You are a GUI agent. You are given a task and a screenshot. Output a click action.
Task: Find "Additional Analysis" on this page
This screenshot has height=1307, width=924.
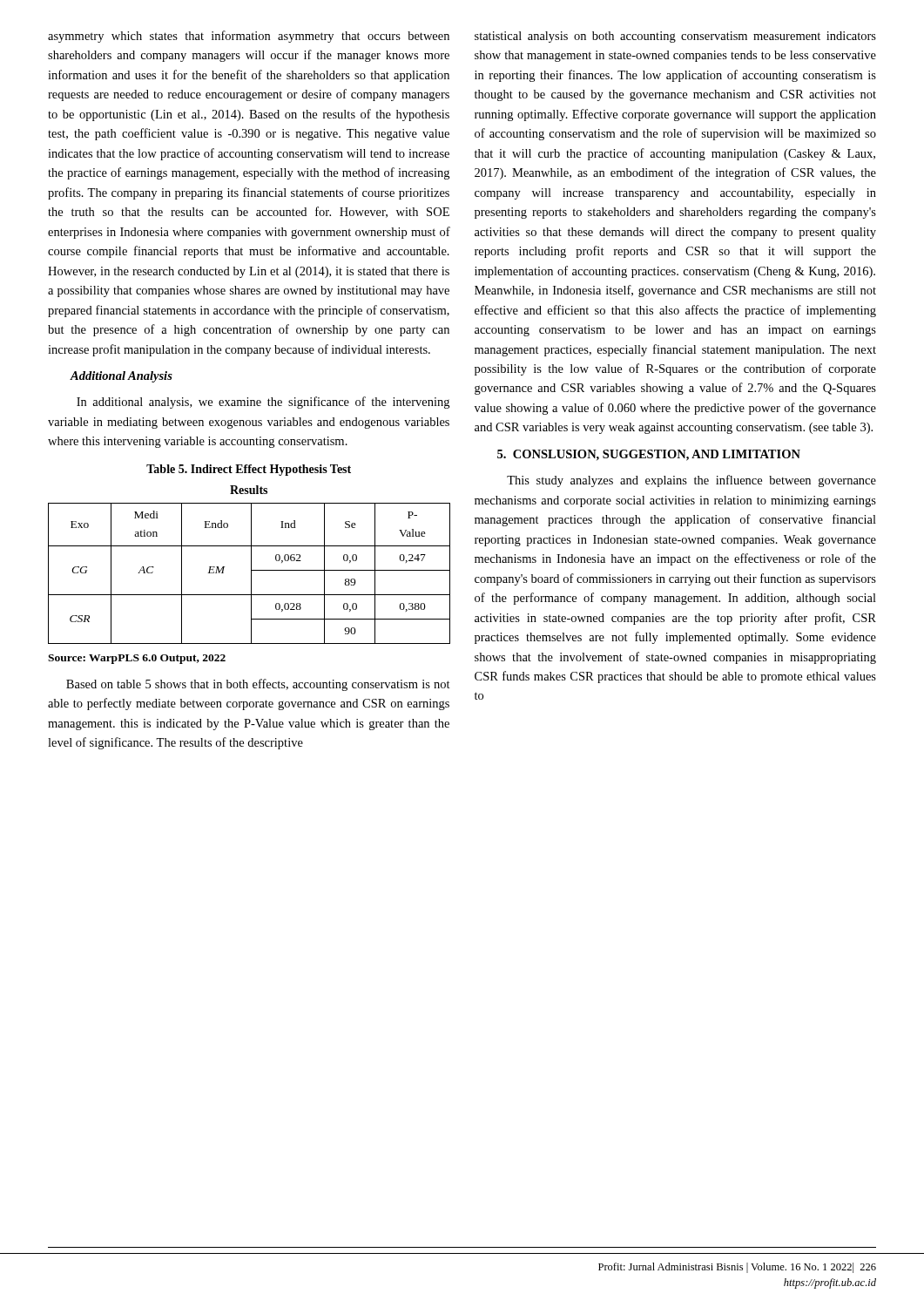click(x=121, y=377)
